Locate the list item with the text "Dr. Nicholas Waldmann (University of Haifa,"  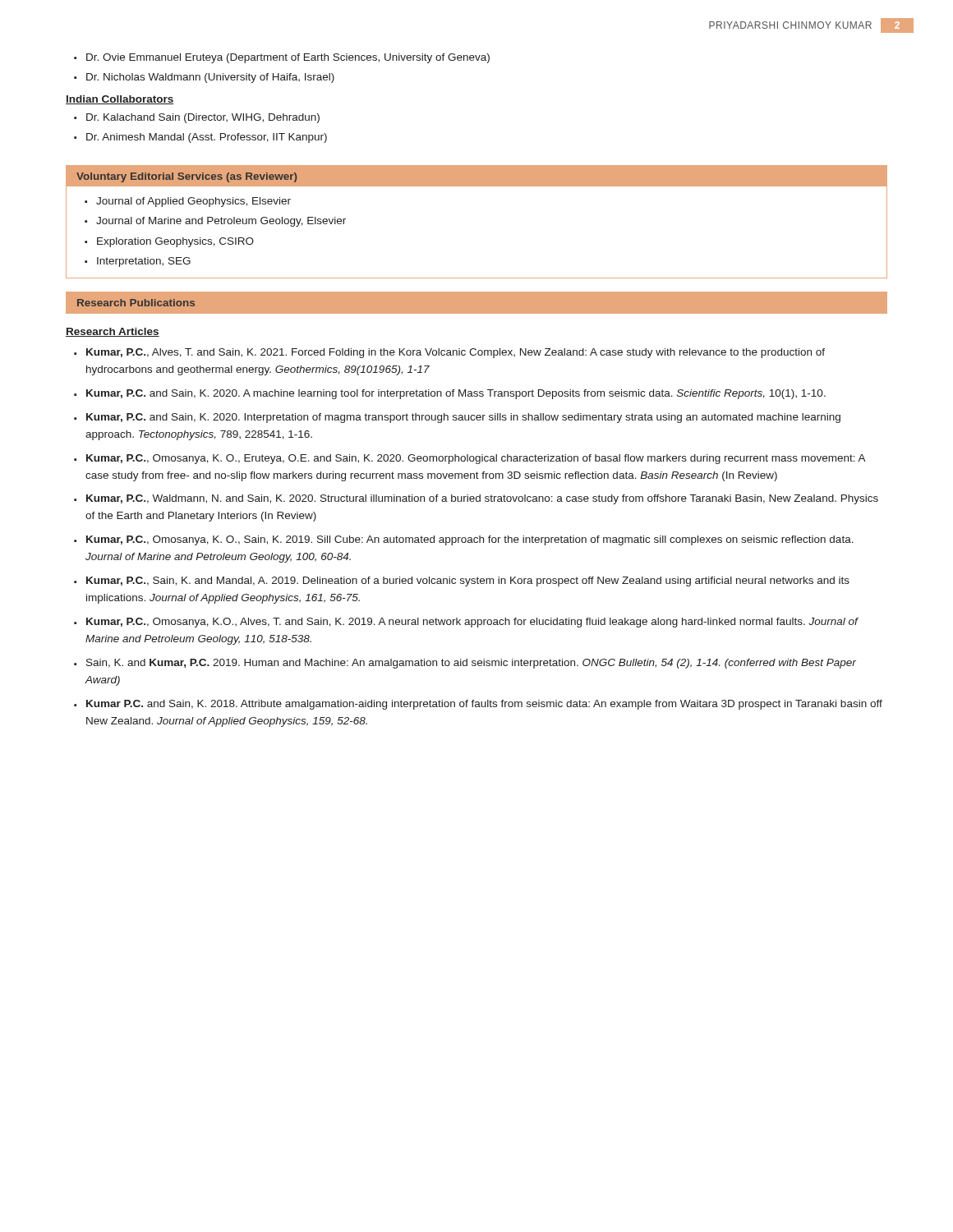coord(204,78)
